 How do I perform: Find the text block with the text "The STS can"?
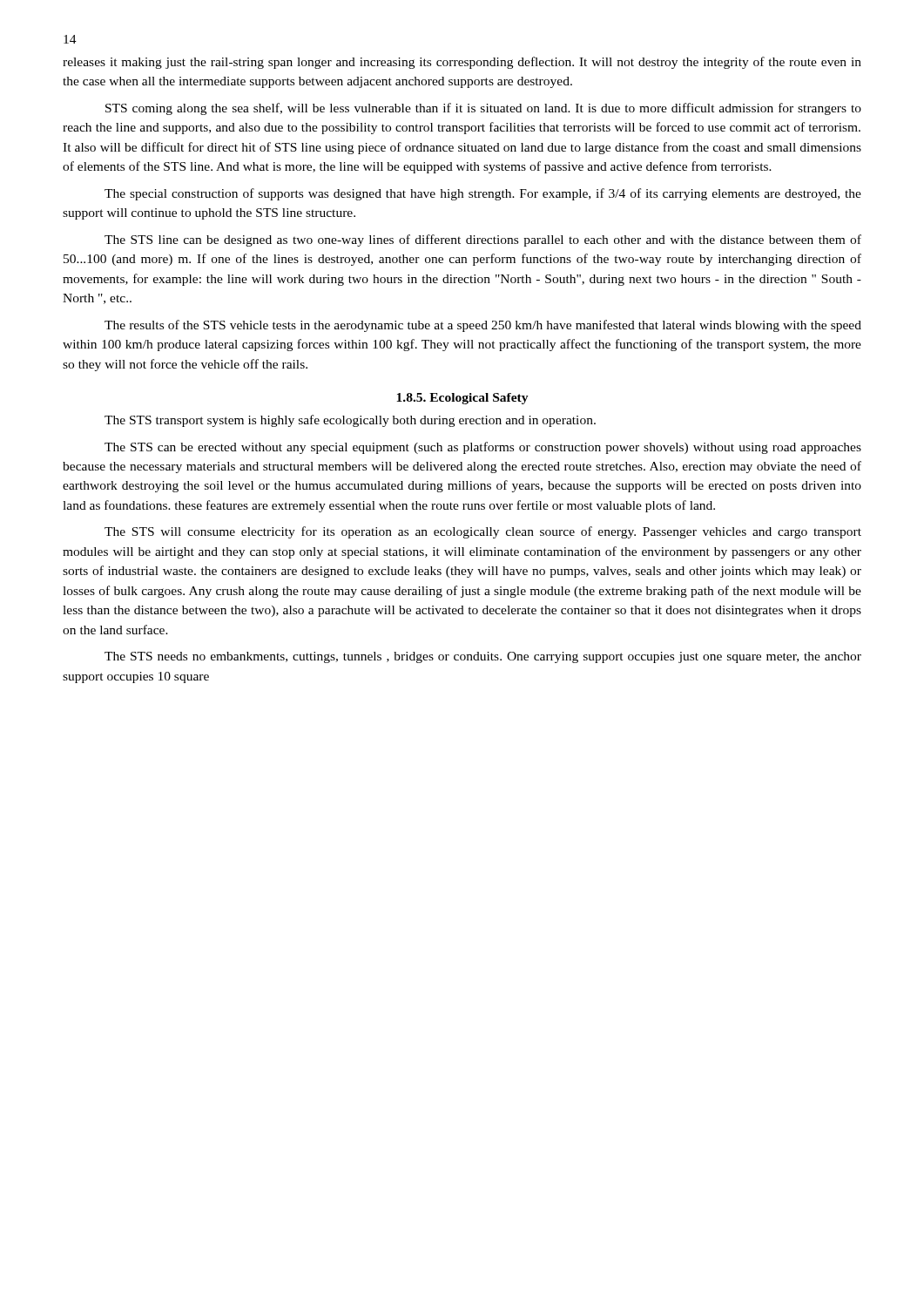point(462,476)
